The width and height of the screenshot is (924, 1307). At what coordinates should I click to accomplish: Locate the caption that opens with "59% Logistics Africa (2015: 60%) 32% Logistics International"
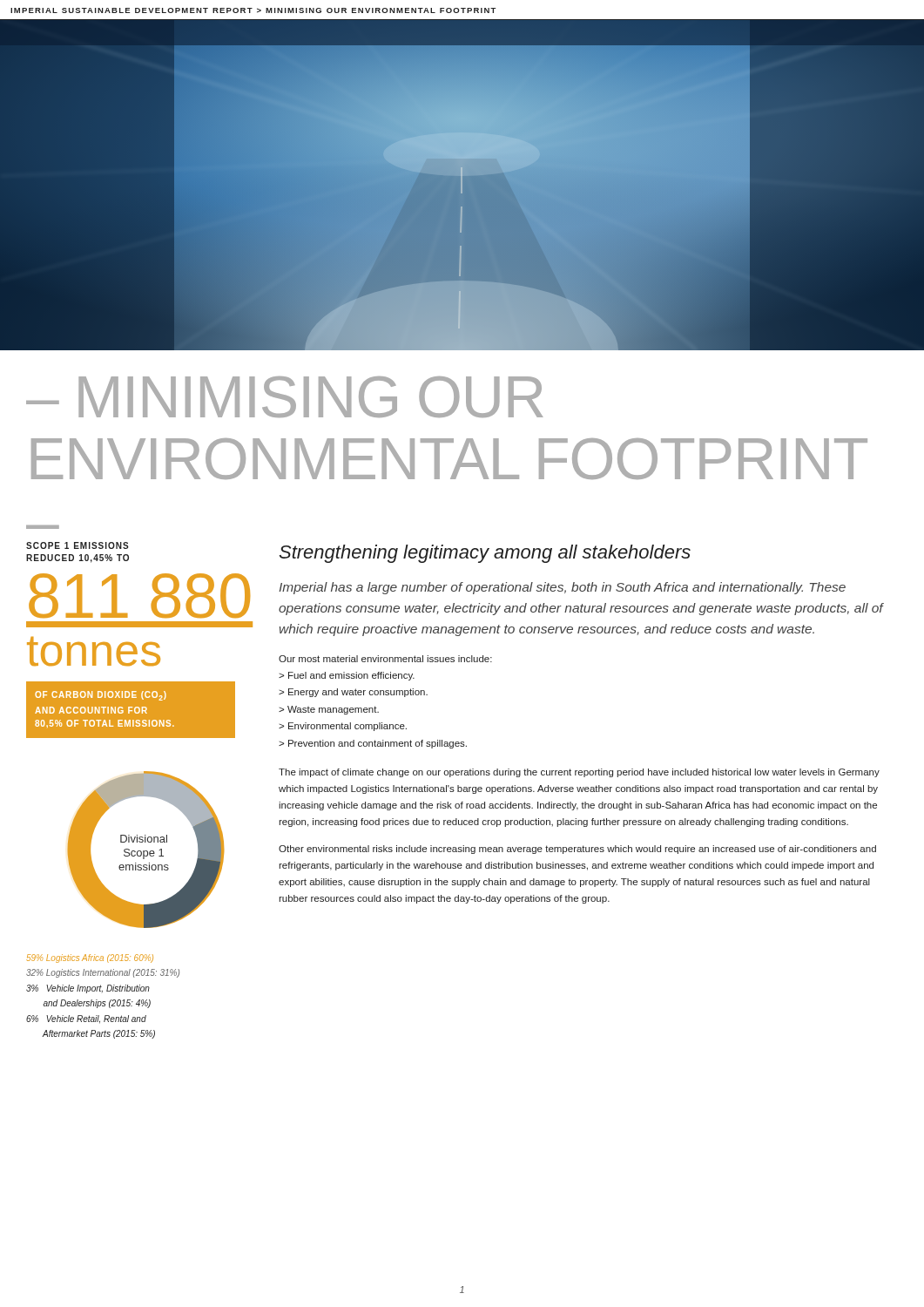(103, 996)
